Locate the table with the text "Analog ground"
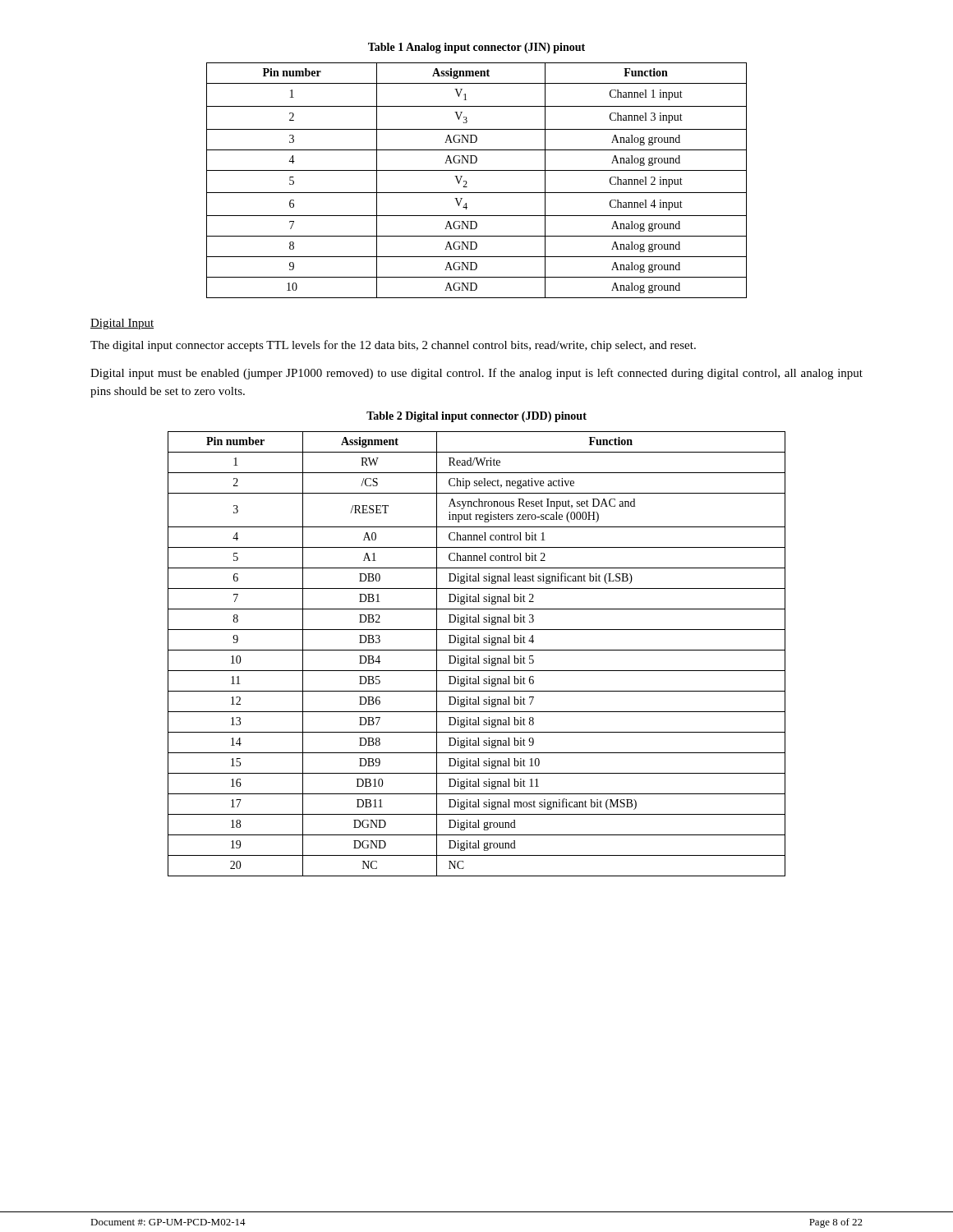The width and height of the screenshot is (953, 1232). pos(476,180)
